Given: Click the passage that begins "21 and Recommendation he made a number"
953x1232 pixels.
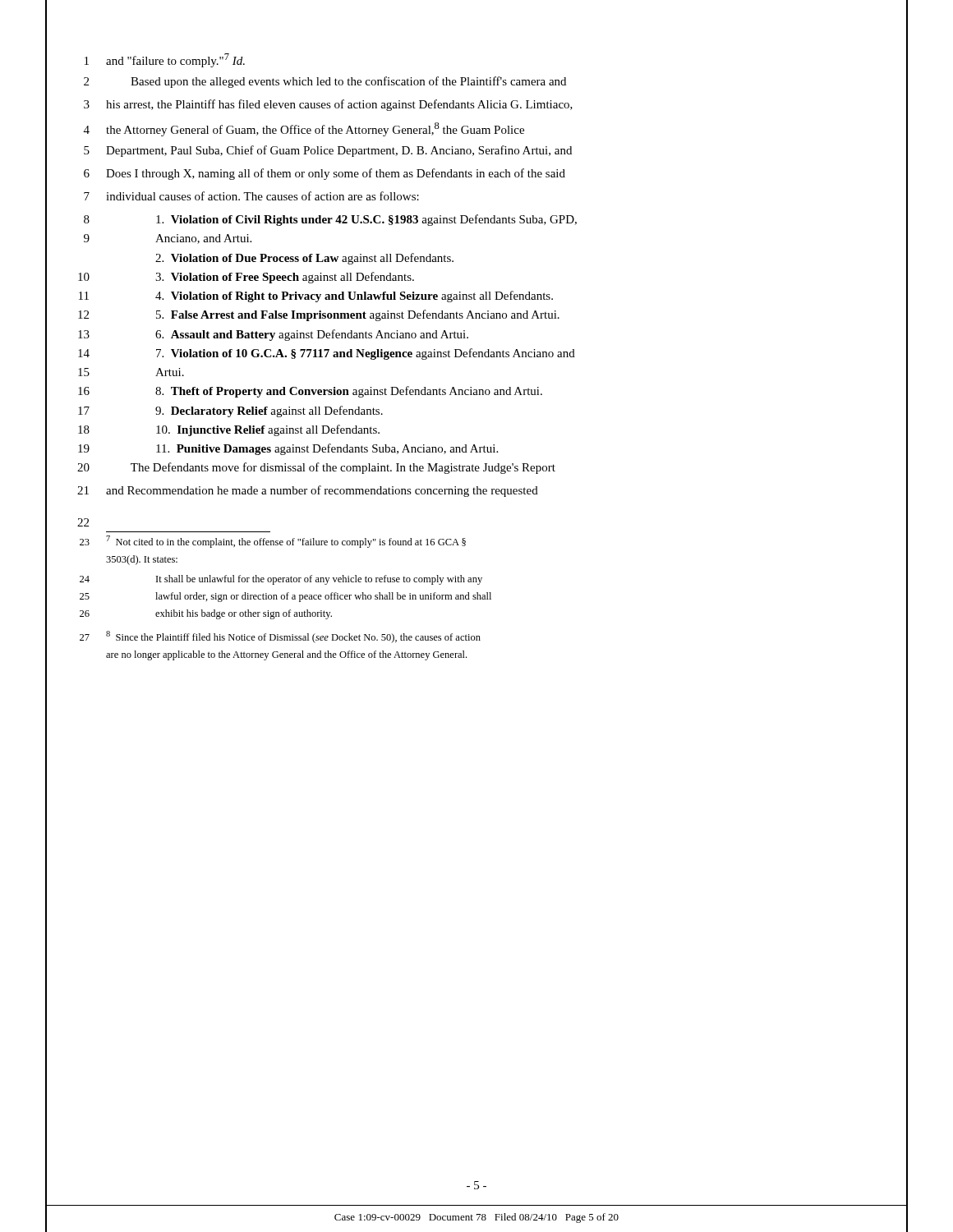Looking at the screenshot, I should coord(476,491).
